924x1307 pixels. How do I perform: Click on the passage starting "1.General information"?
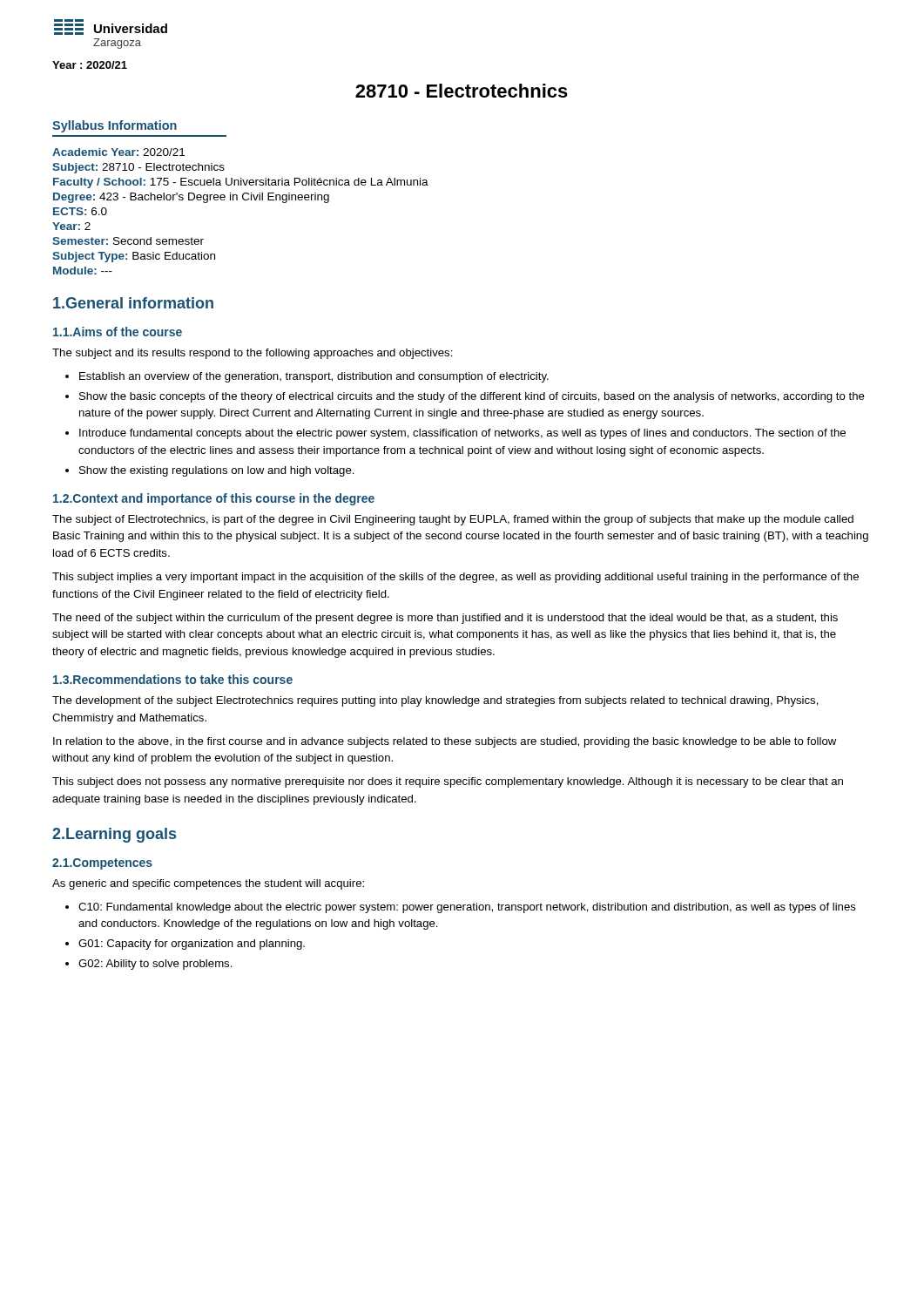coord(133,303)
